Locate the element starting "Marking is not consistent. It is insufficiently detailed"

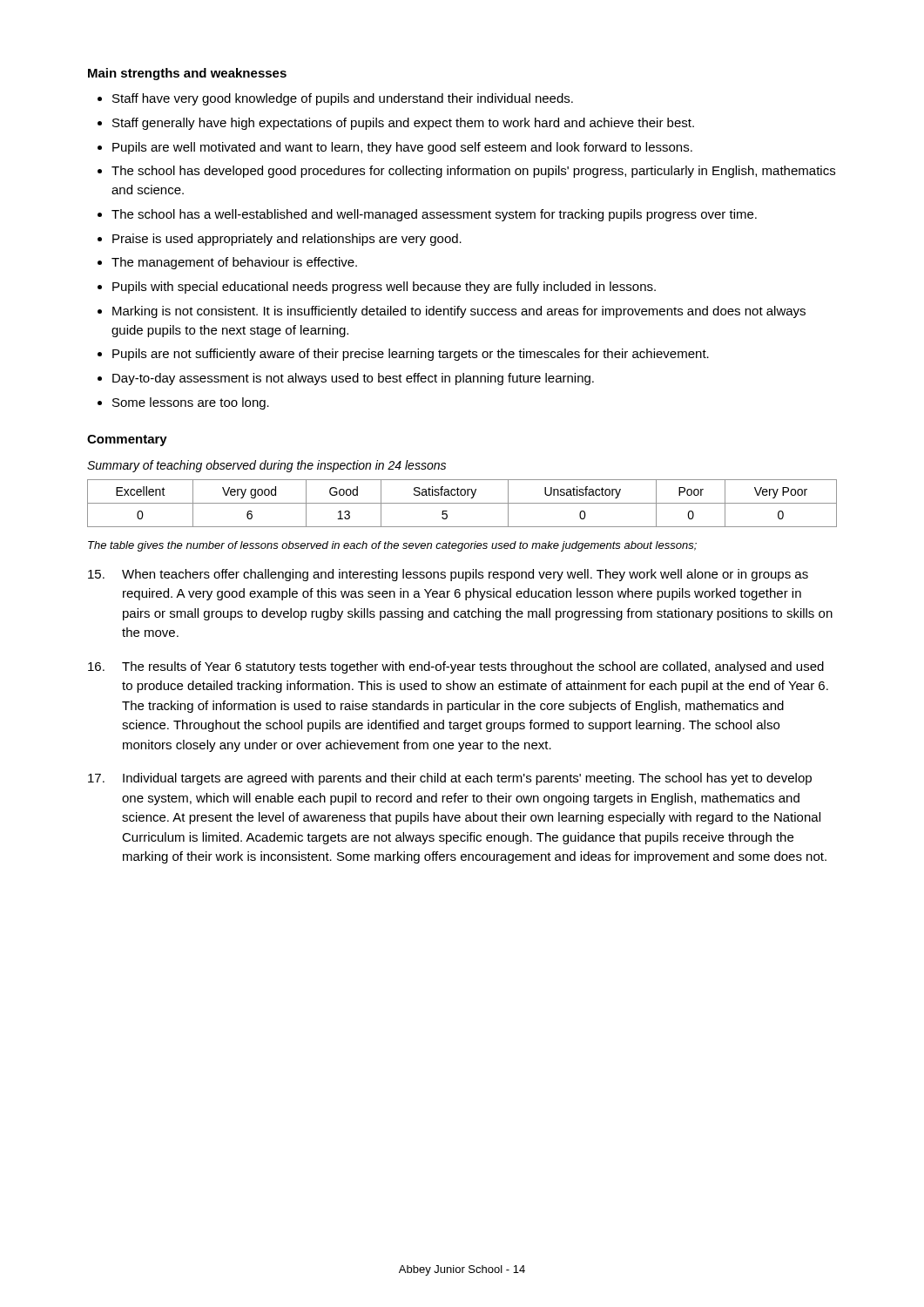click(459, 320)
